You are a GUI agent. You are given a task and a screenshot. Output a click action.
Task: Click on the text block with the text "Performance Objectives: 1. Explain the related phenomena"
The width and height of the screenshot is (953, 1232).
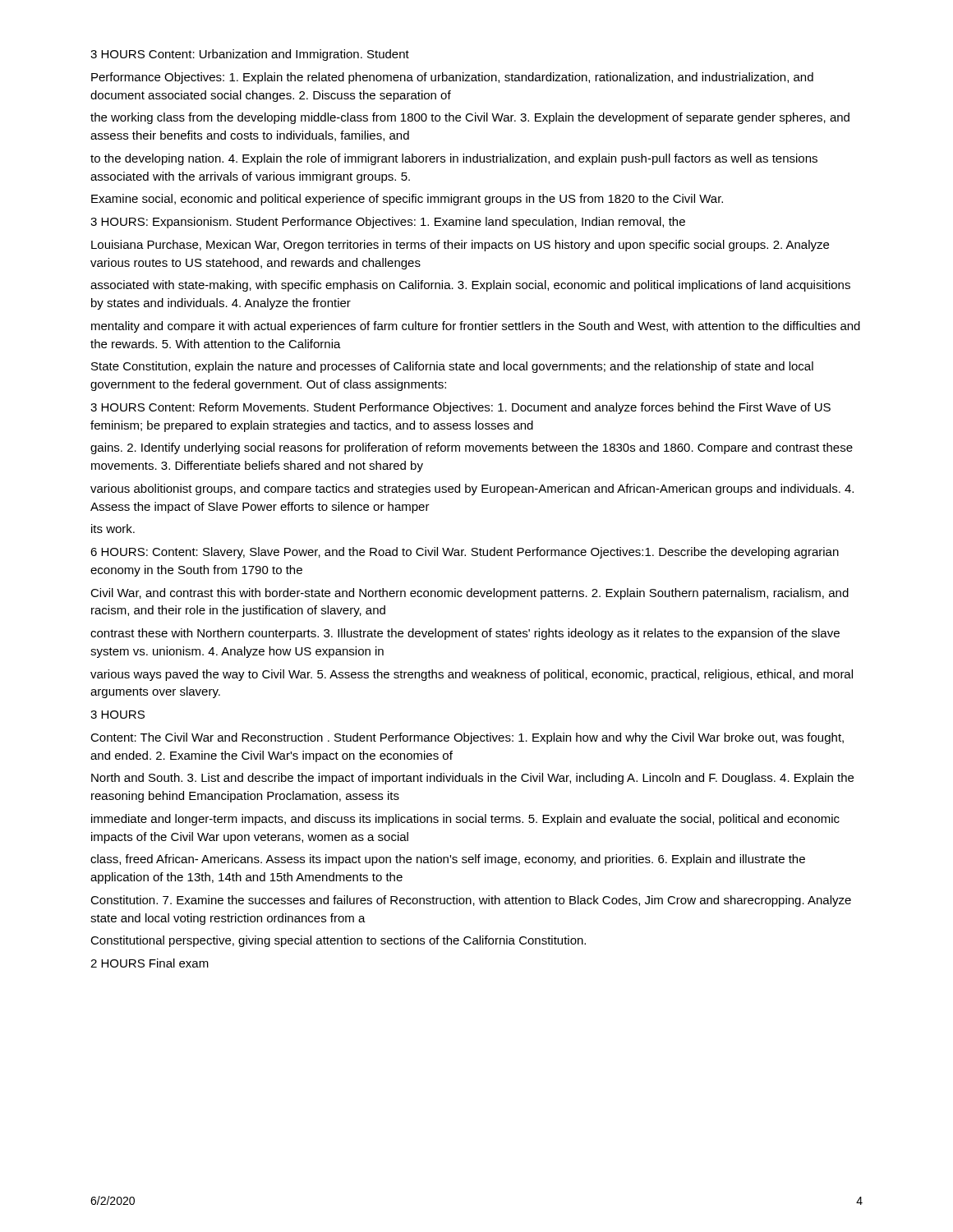pos(452,86)
